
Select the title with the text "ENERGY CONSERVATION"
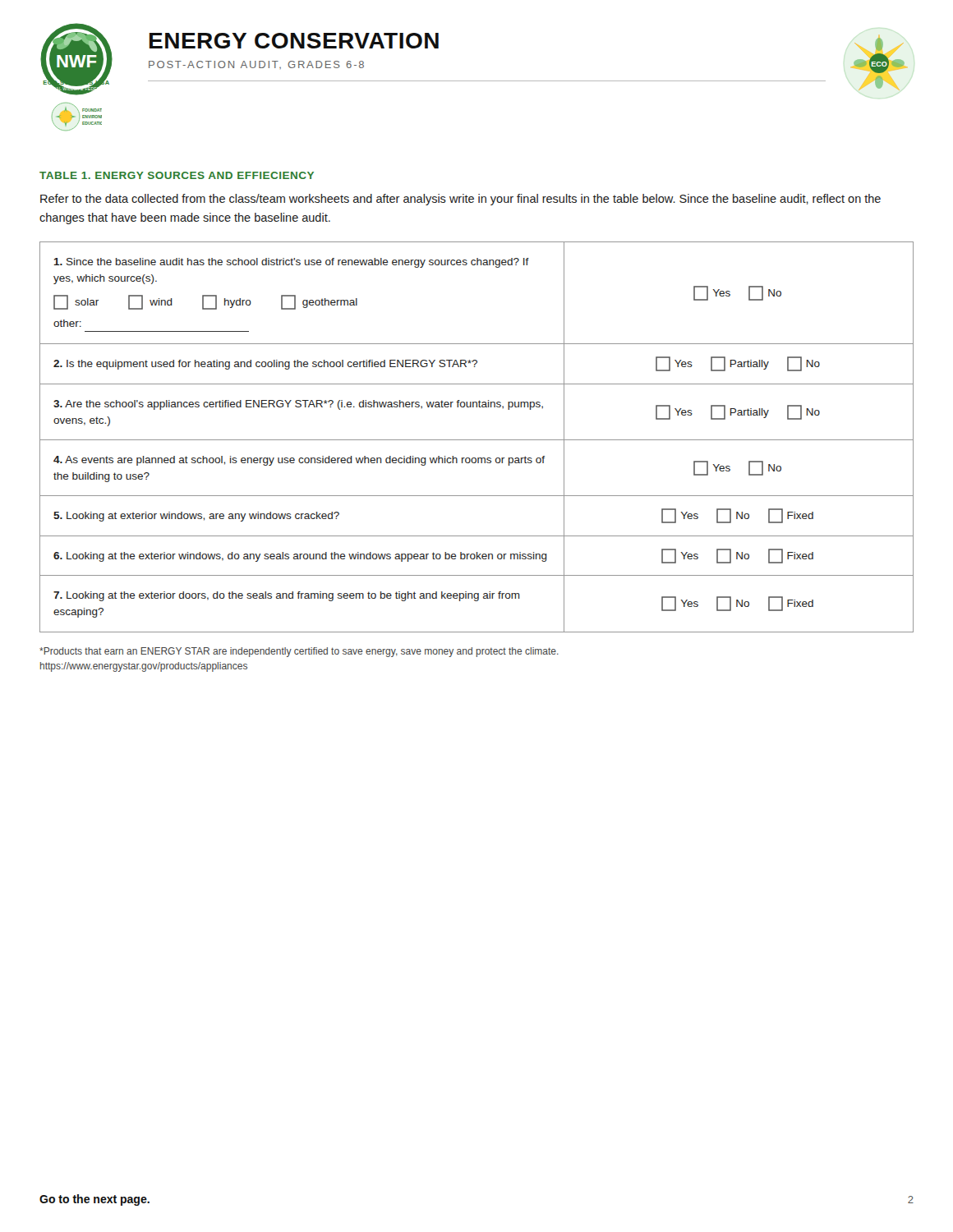294,41
